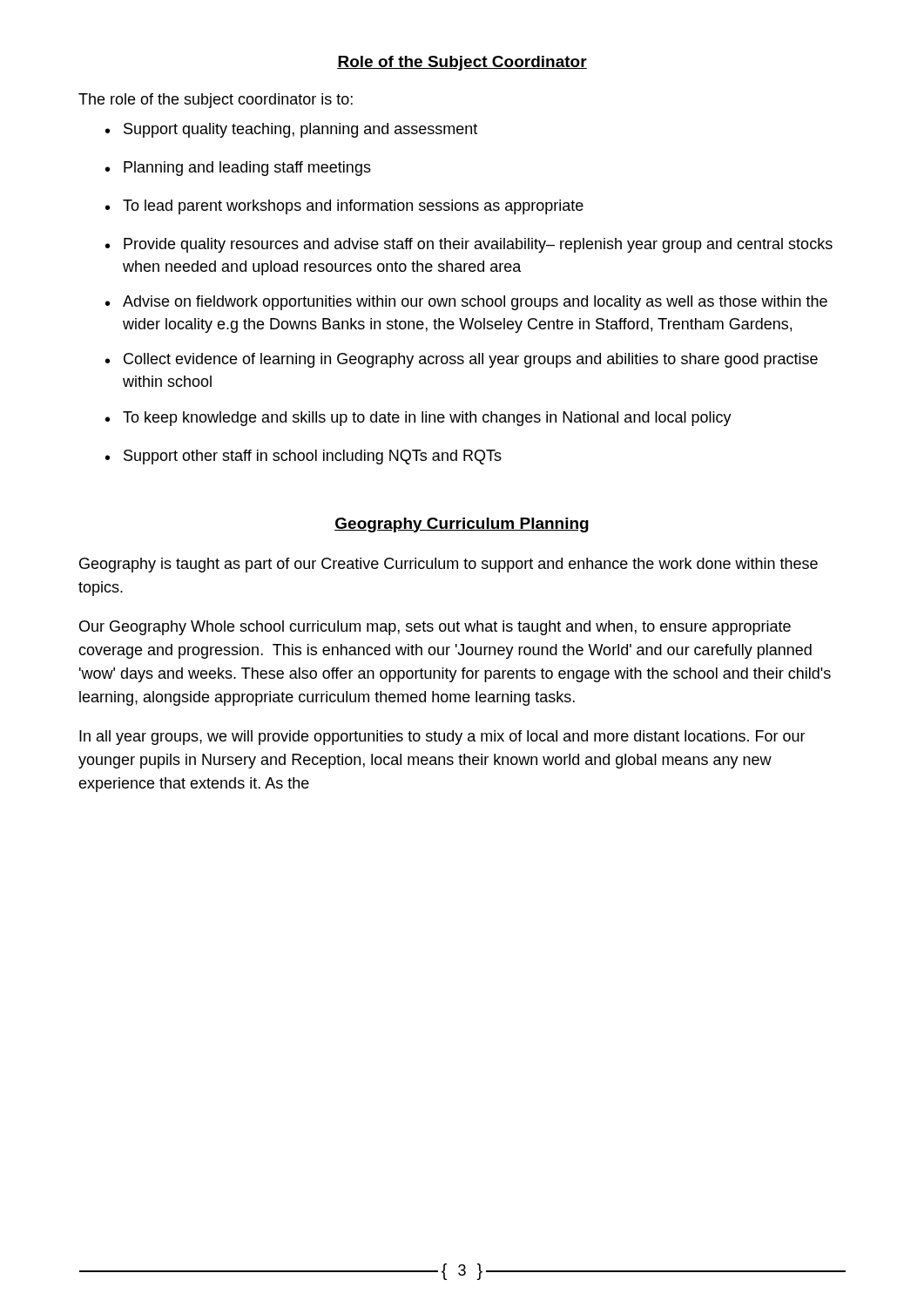Select the element starting "Planning and leading staff meetings"
The image size is (924, 1307).
click(x=247, y=167)
